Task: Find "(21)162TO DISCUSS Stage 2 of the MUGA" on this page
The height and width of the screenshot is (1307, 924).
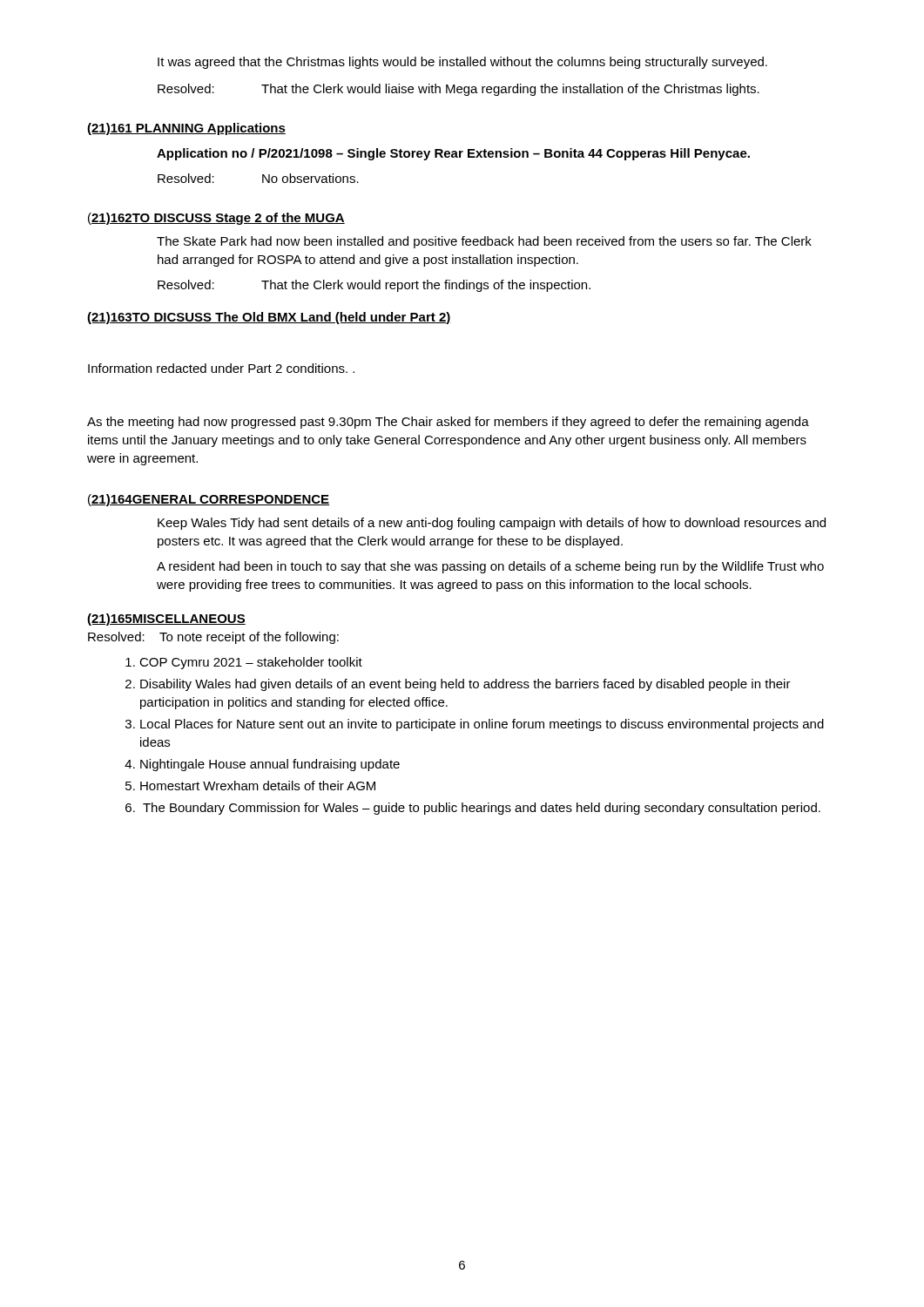Action: pyautogui.click(x=216, y=217)
